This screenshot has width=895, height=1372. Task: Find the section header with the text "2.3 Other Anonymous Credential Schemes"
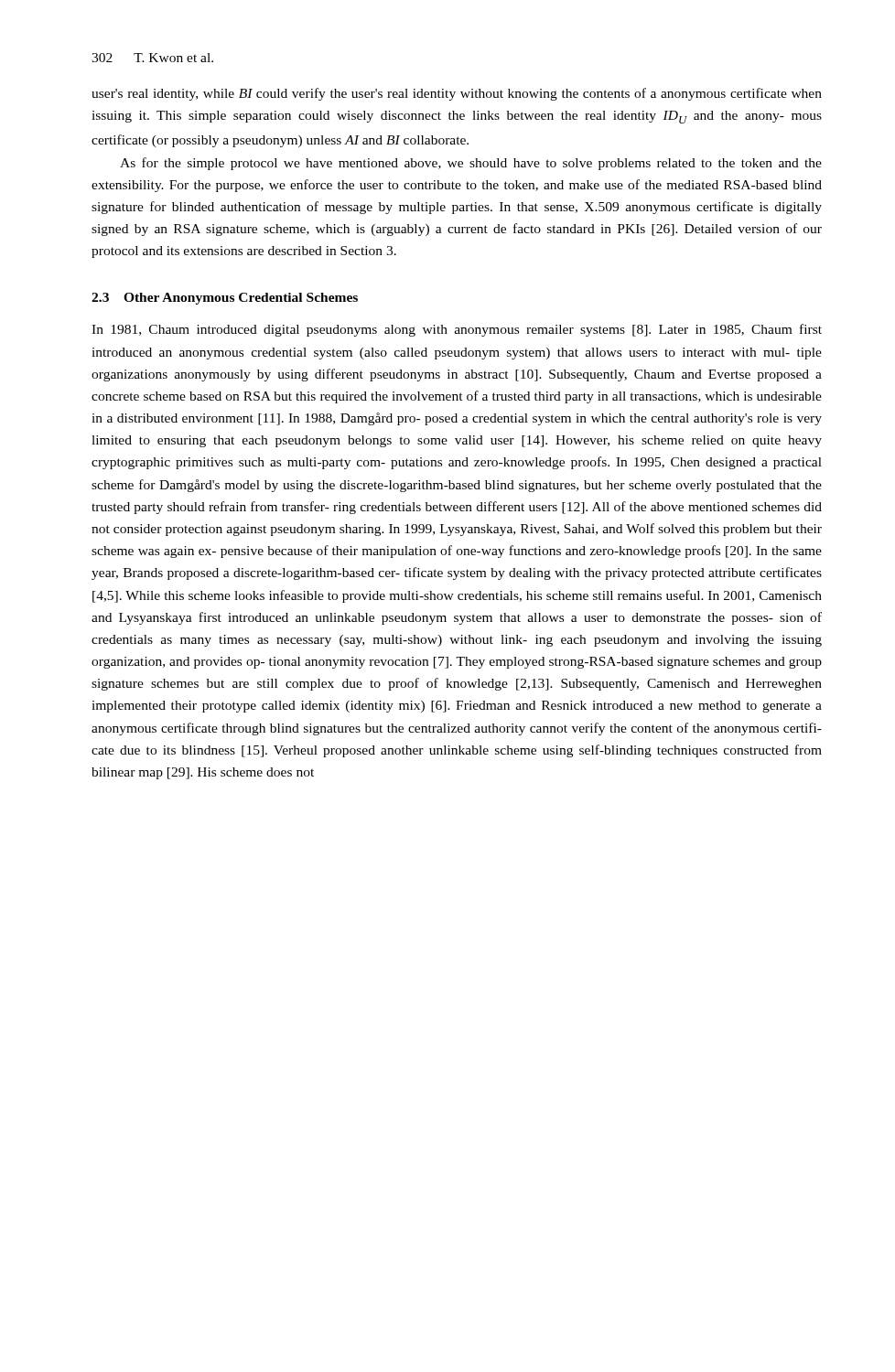[225, 297]
